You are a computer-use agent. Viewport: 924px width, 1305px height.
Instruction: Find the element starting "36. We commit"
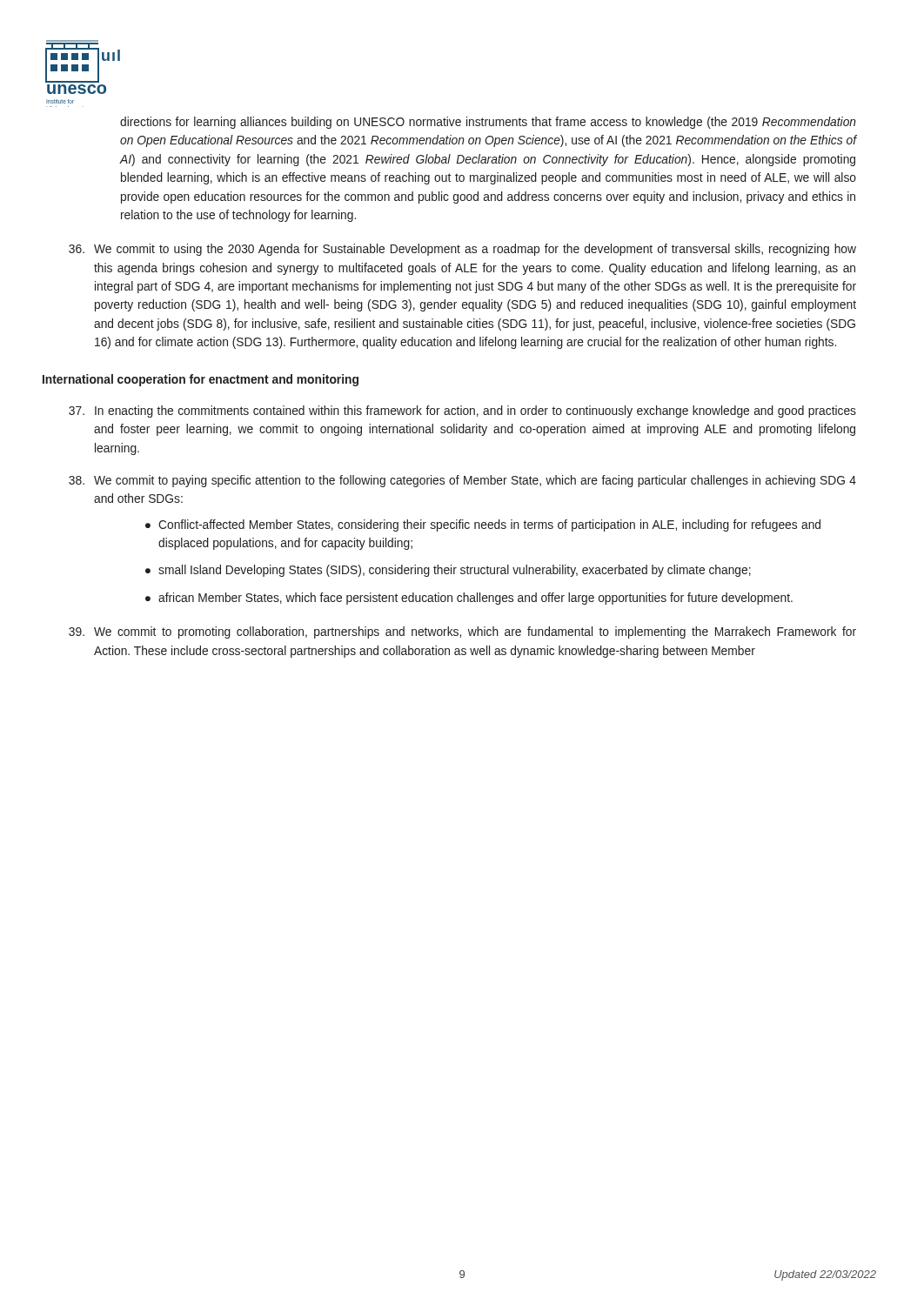tap(449, 296)
